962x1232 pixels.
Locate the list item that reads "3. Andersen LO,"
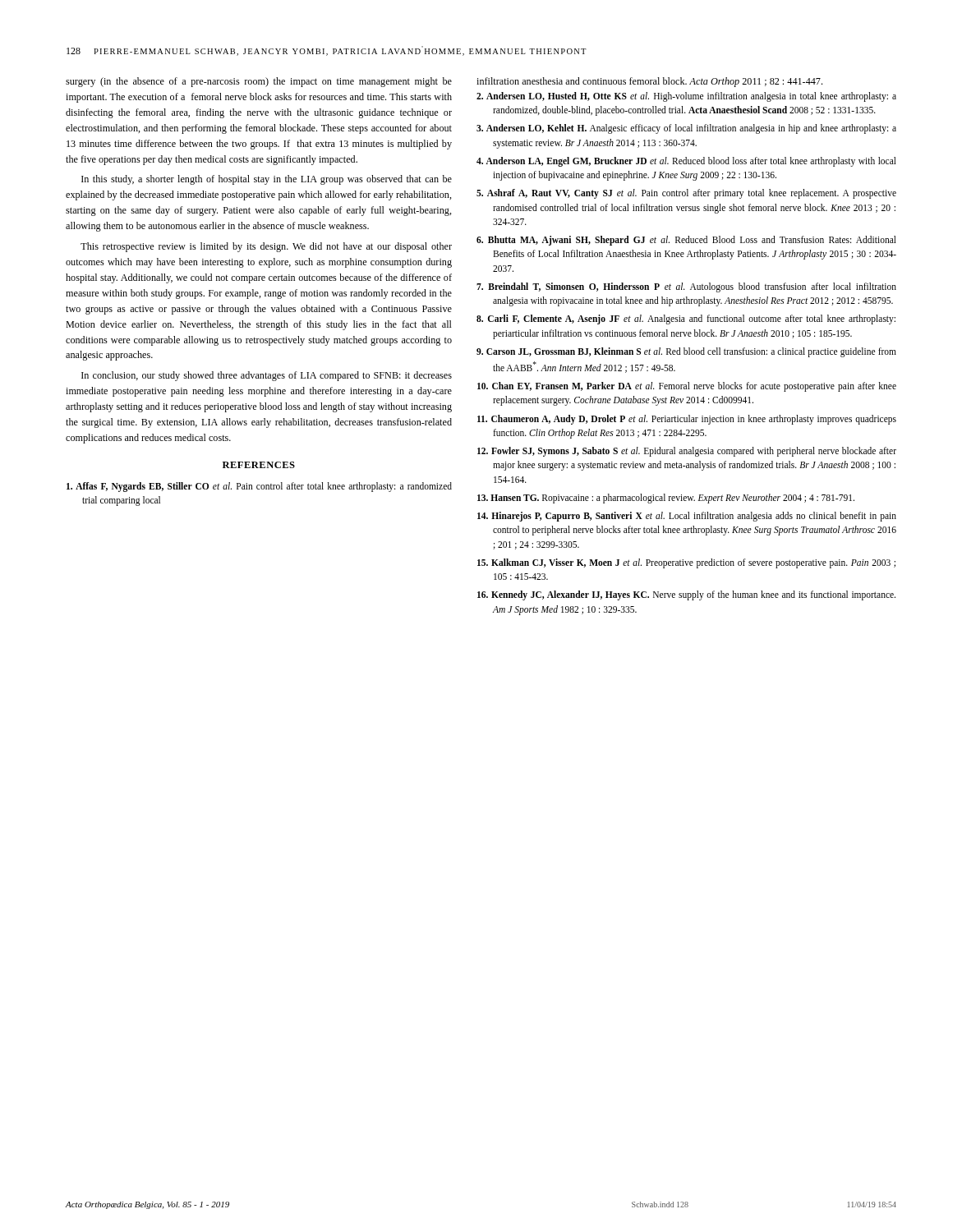(686, 136)
